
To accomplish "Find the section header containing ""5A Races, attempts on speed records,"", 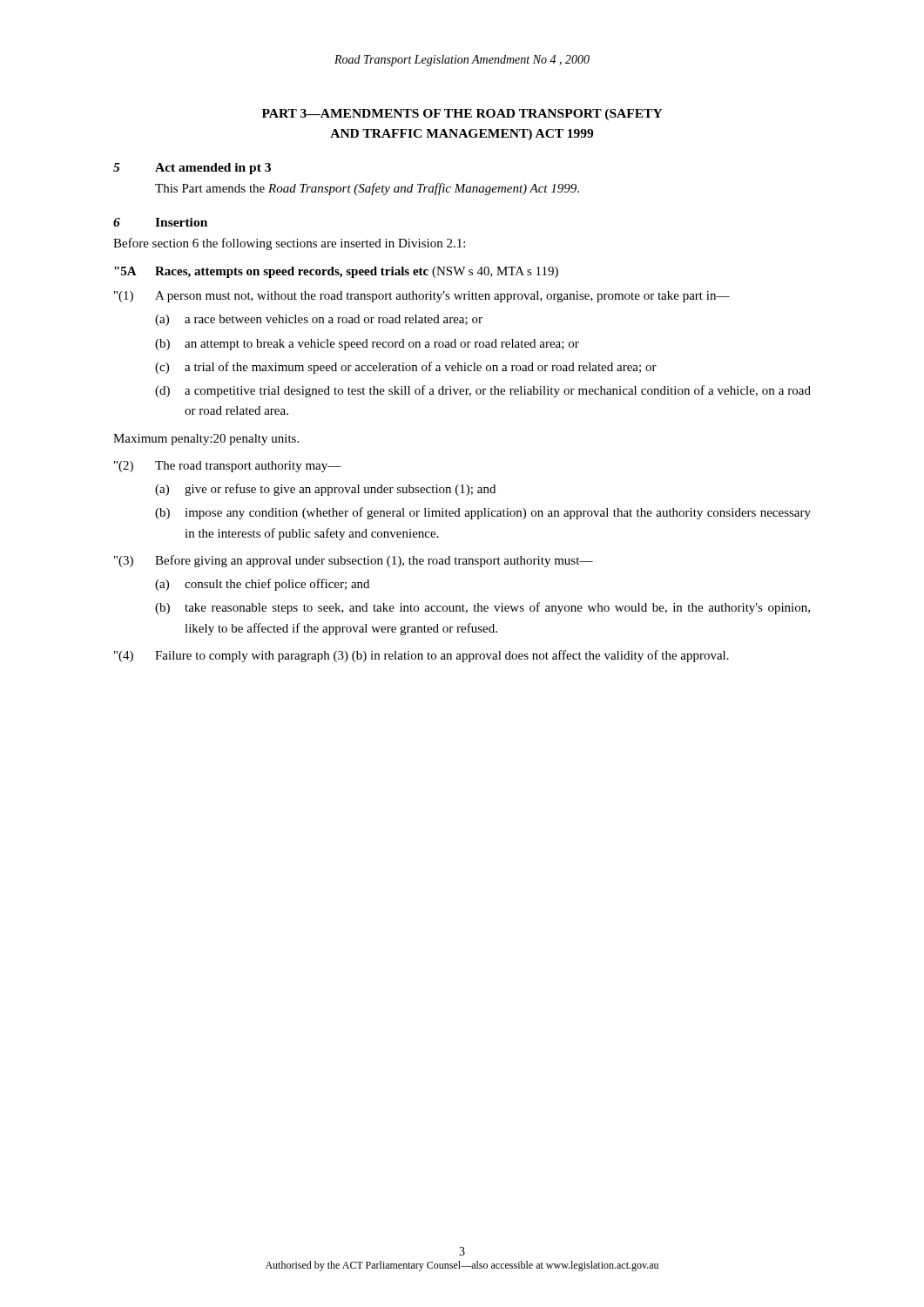I will (x=462, y=271).
